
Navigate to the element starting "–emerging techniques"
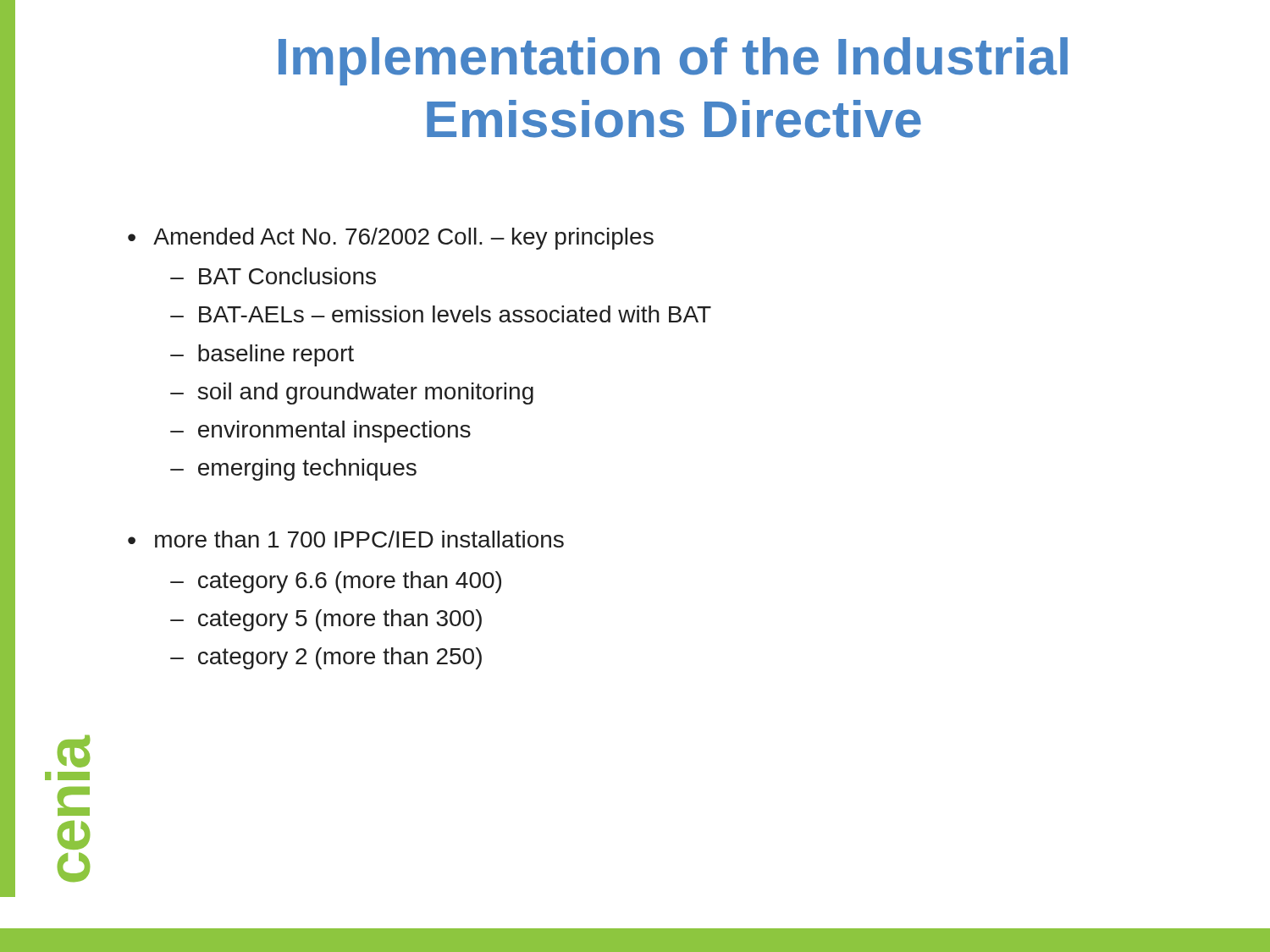coord(294,468)
